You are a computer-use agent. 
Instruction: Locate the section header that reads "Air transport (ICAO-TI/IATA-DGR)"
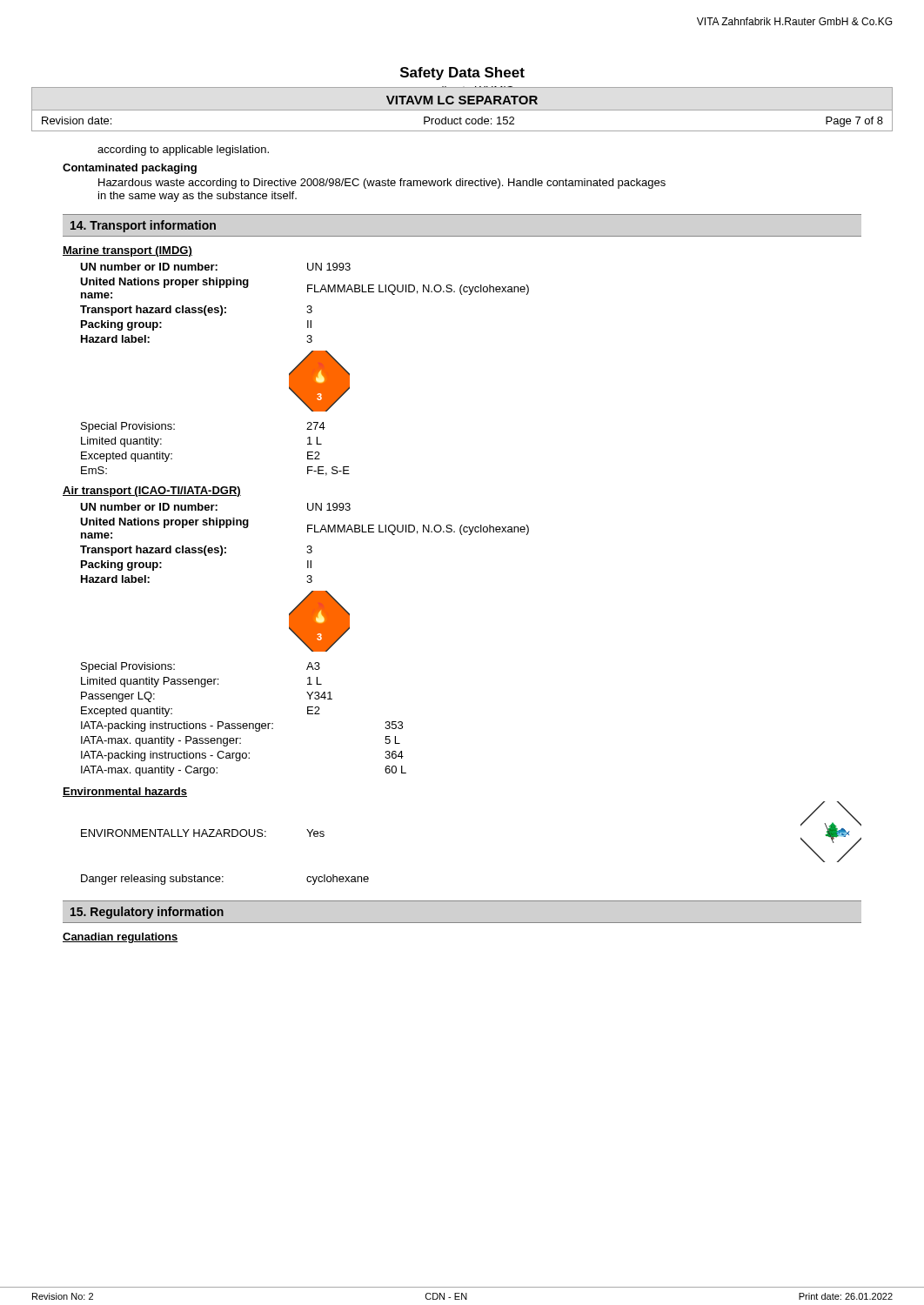[152, 490]
